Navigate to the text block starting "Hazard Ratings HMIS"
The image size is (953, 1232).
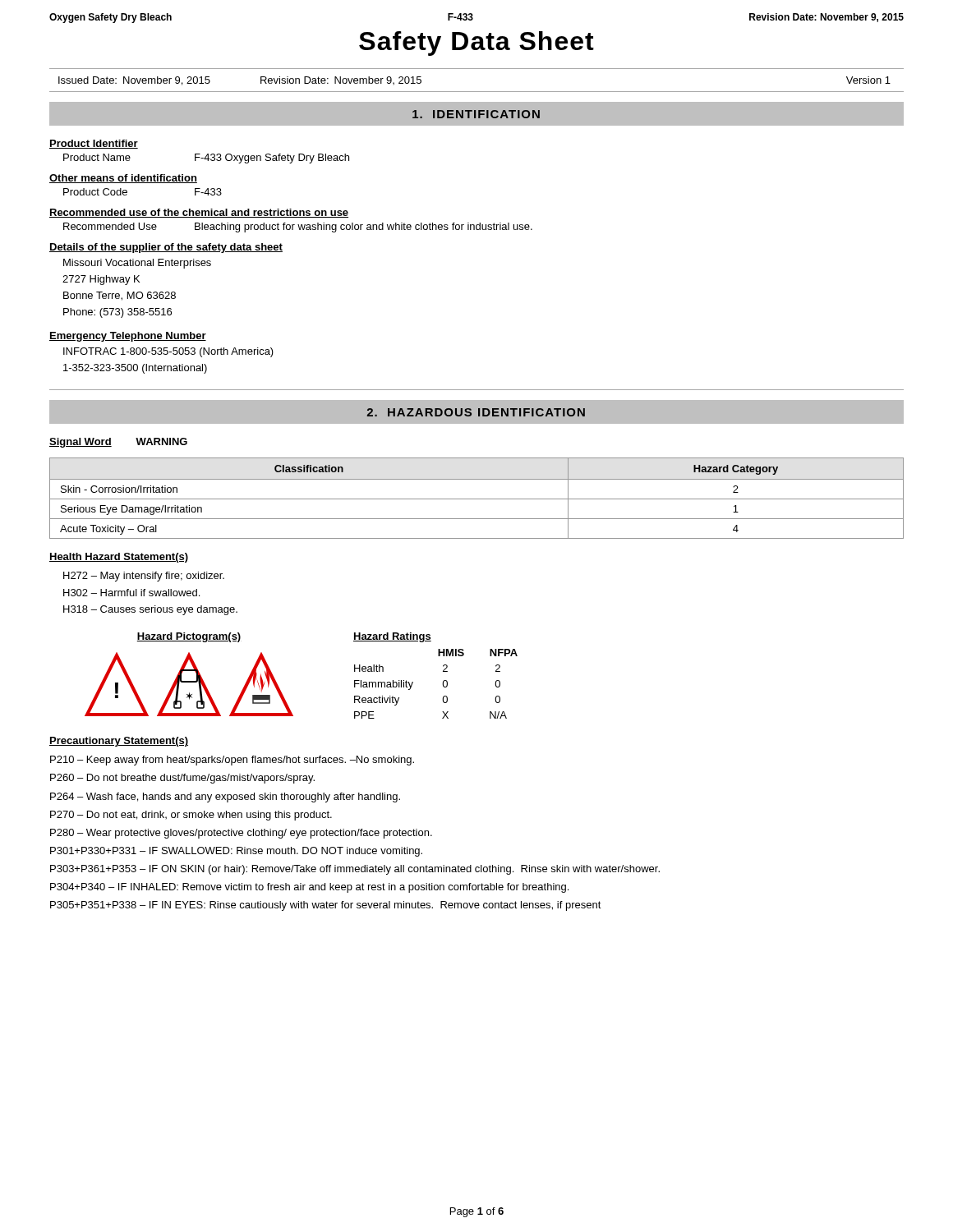pos(392,637)
